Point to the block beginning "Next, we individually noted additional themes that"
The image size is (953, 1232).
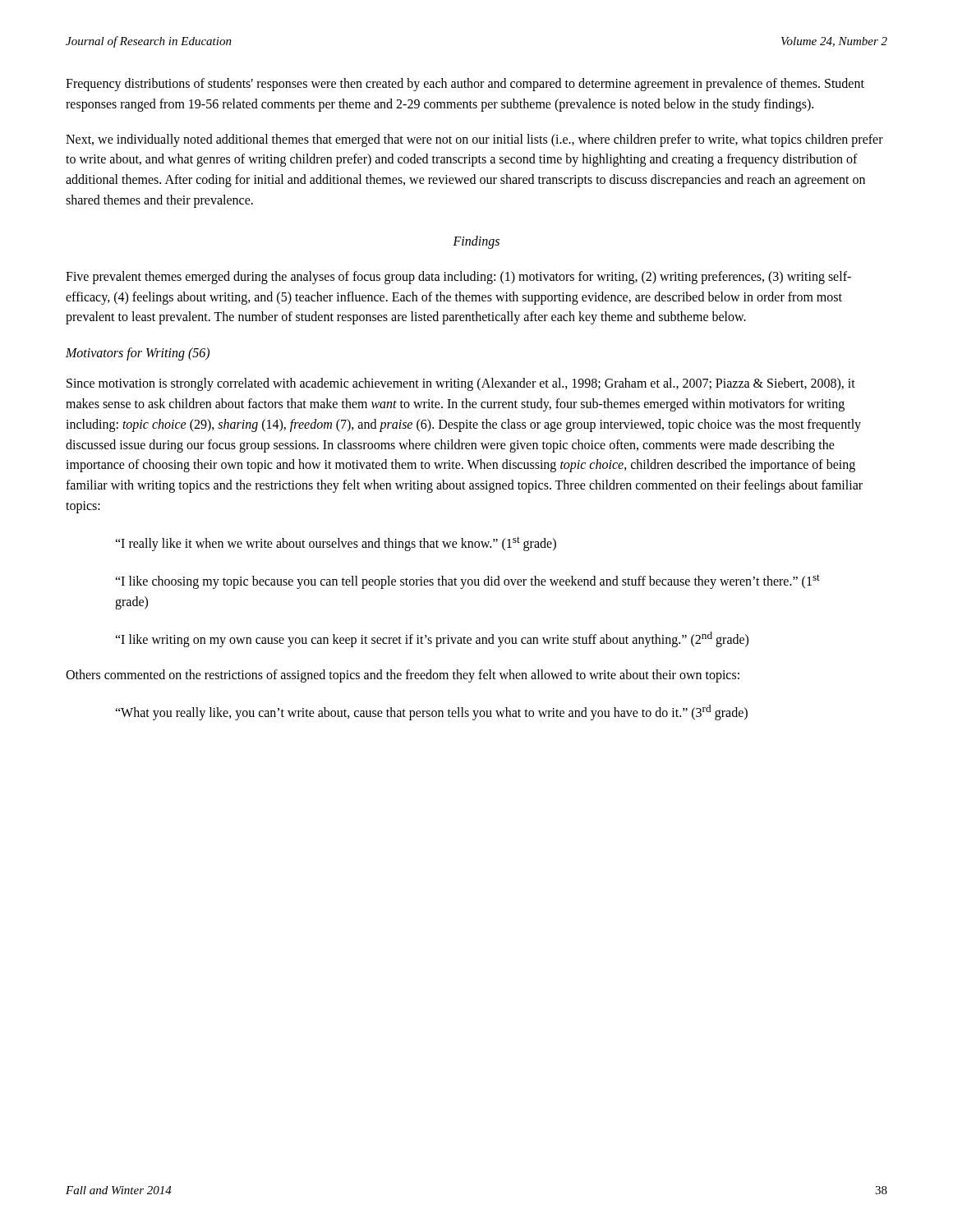coord(474,169)
